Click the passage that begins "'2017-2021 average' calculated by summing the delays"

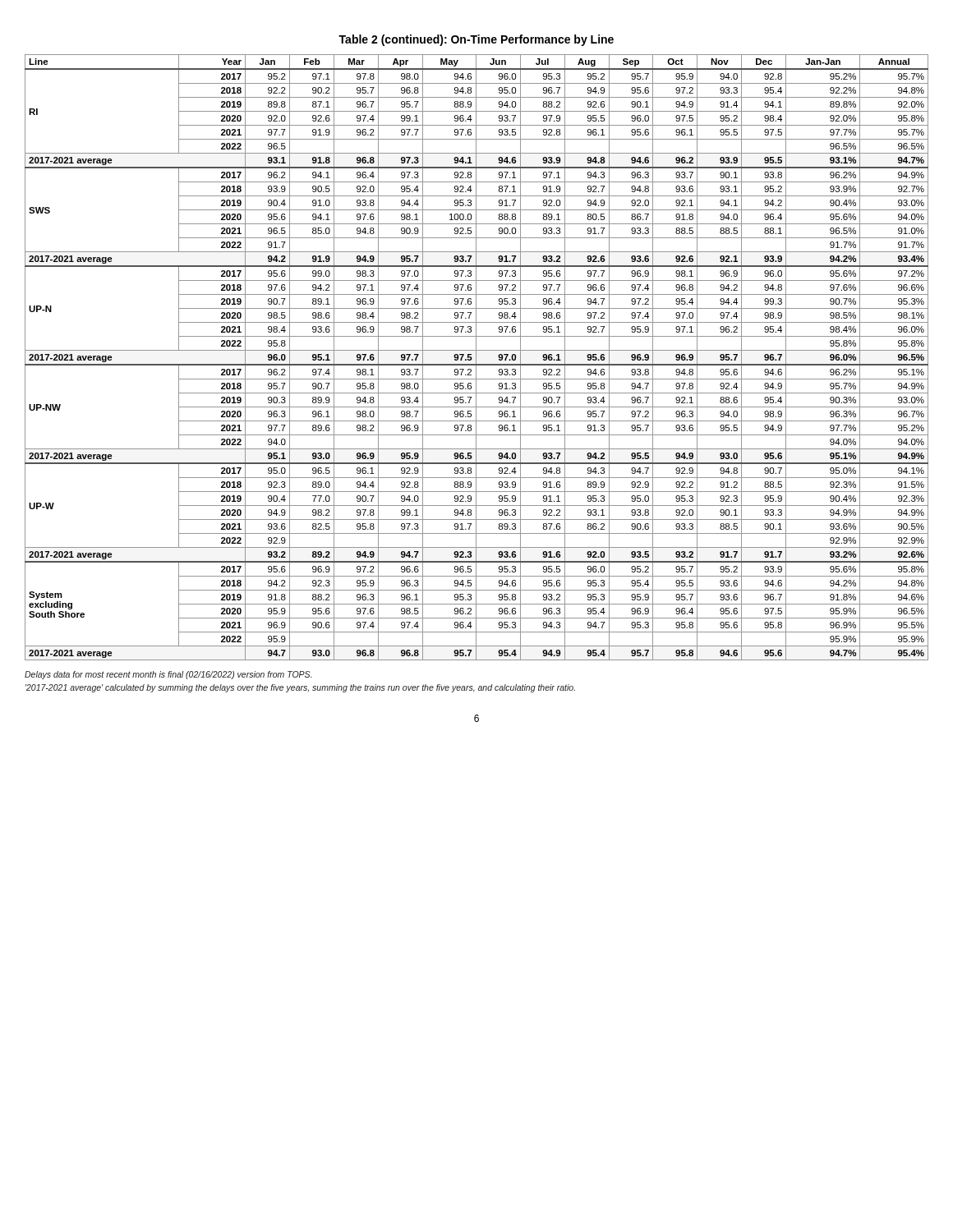pos(300,687)
